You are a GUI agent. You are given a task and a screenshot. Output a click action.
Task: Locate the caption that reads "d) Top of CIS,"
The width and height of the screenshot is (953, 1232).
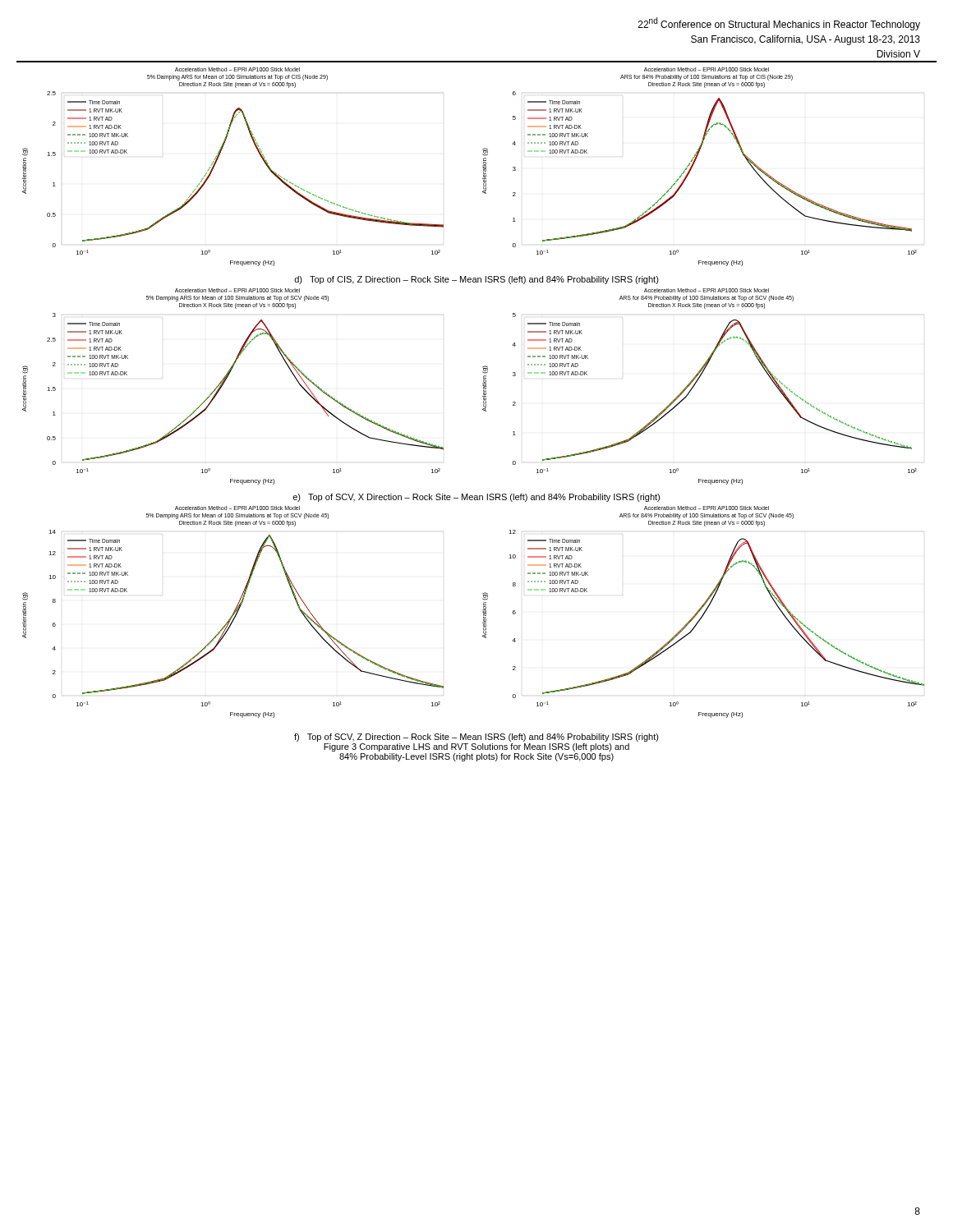pos(476,280)
